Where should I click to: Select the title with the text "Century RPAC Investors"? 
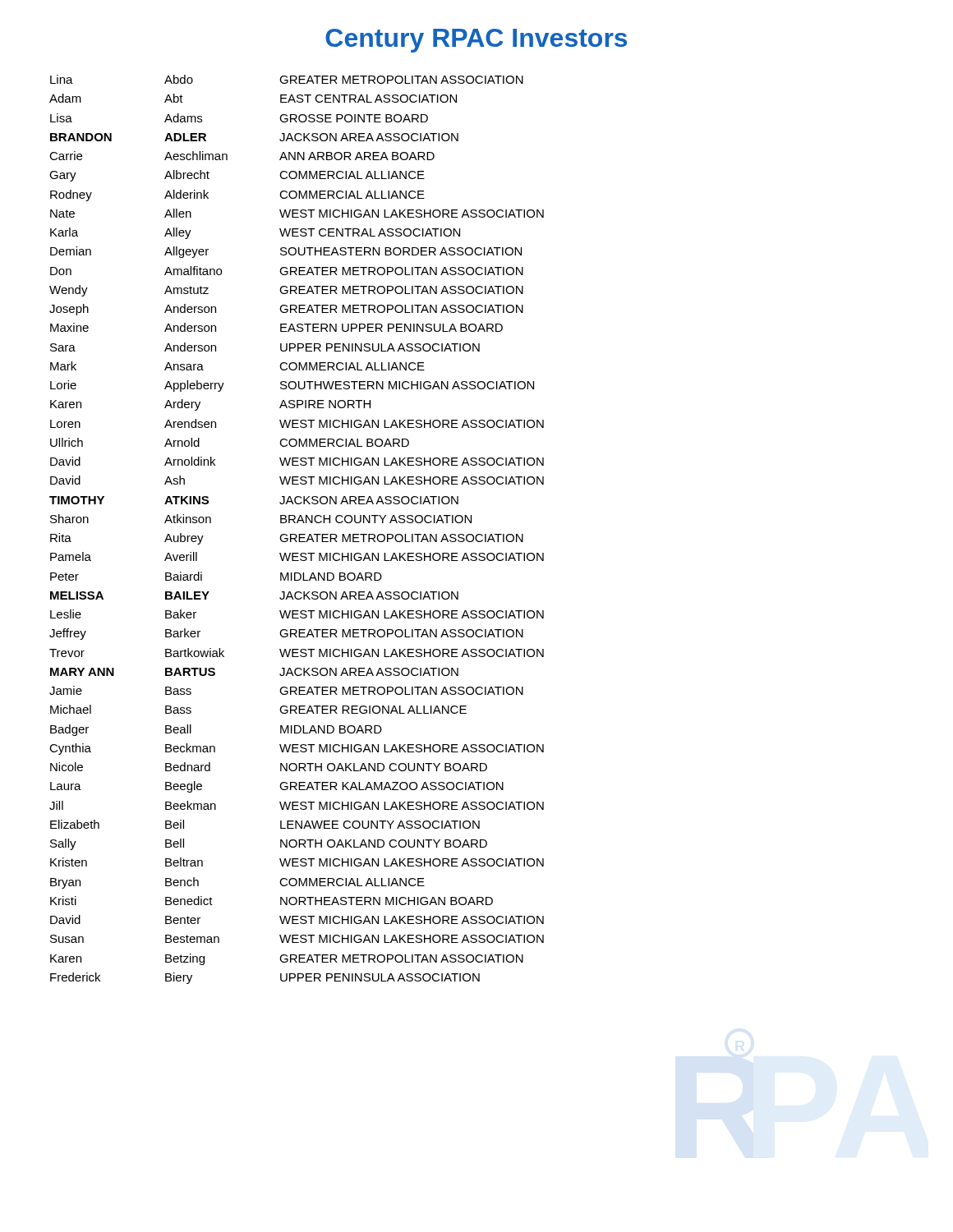click(476, 38)
